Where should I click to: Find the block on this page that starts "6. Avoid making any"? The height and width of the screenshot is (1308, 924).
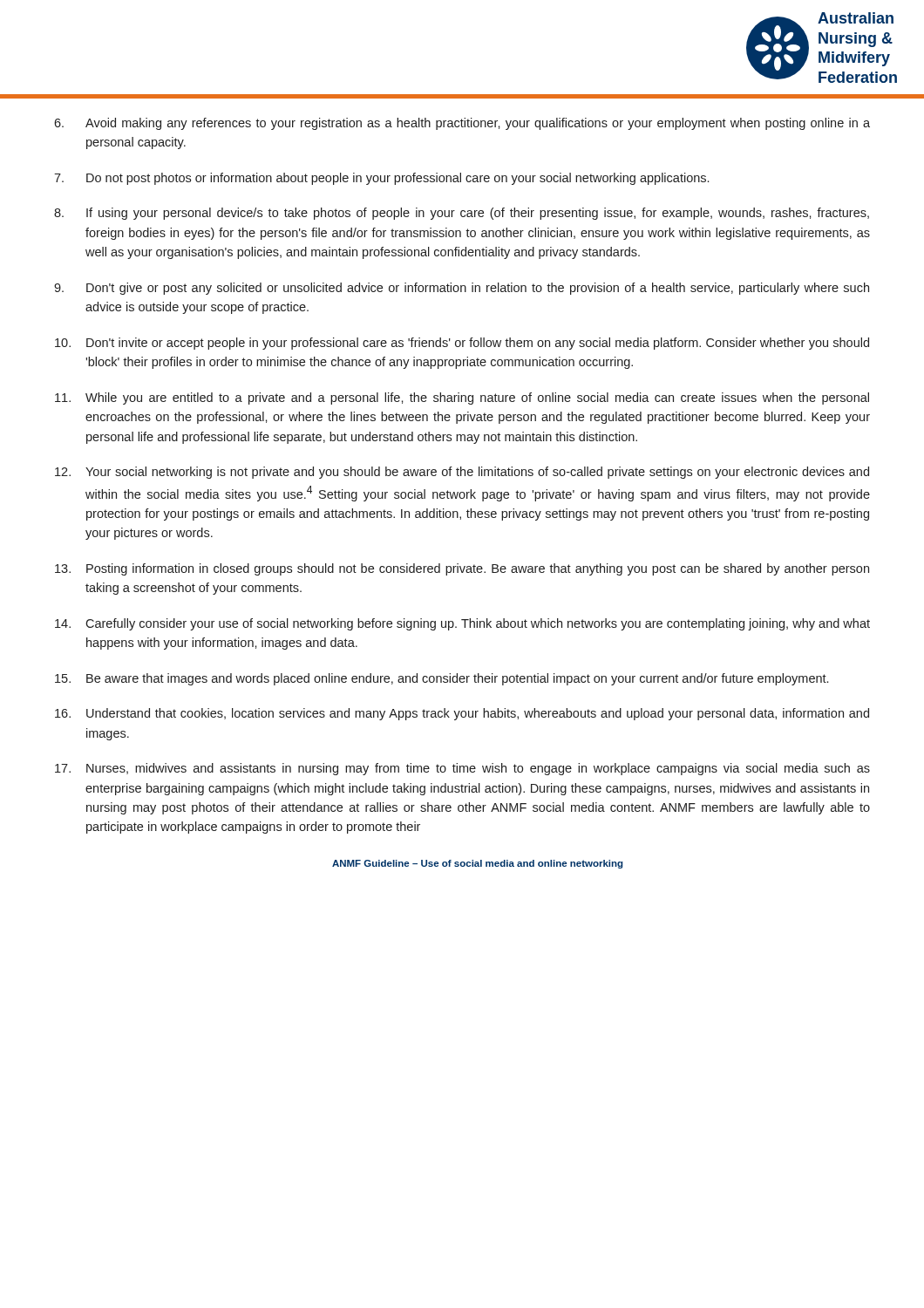pos(462,133)
